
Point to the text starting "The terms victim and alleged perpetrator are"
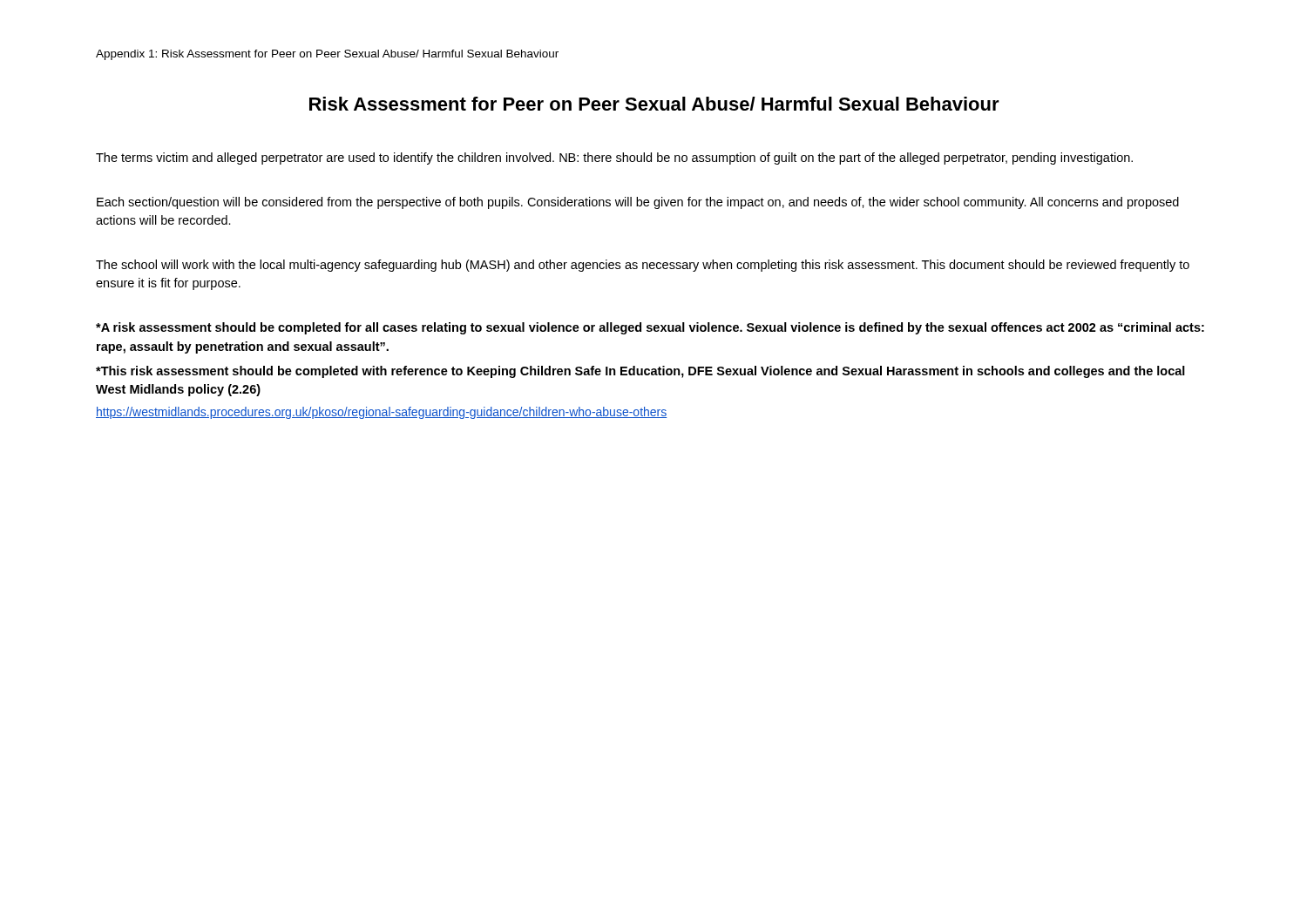point(615,158)
